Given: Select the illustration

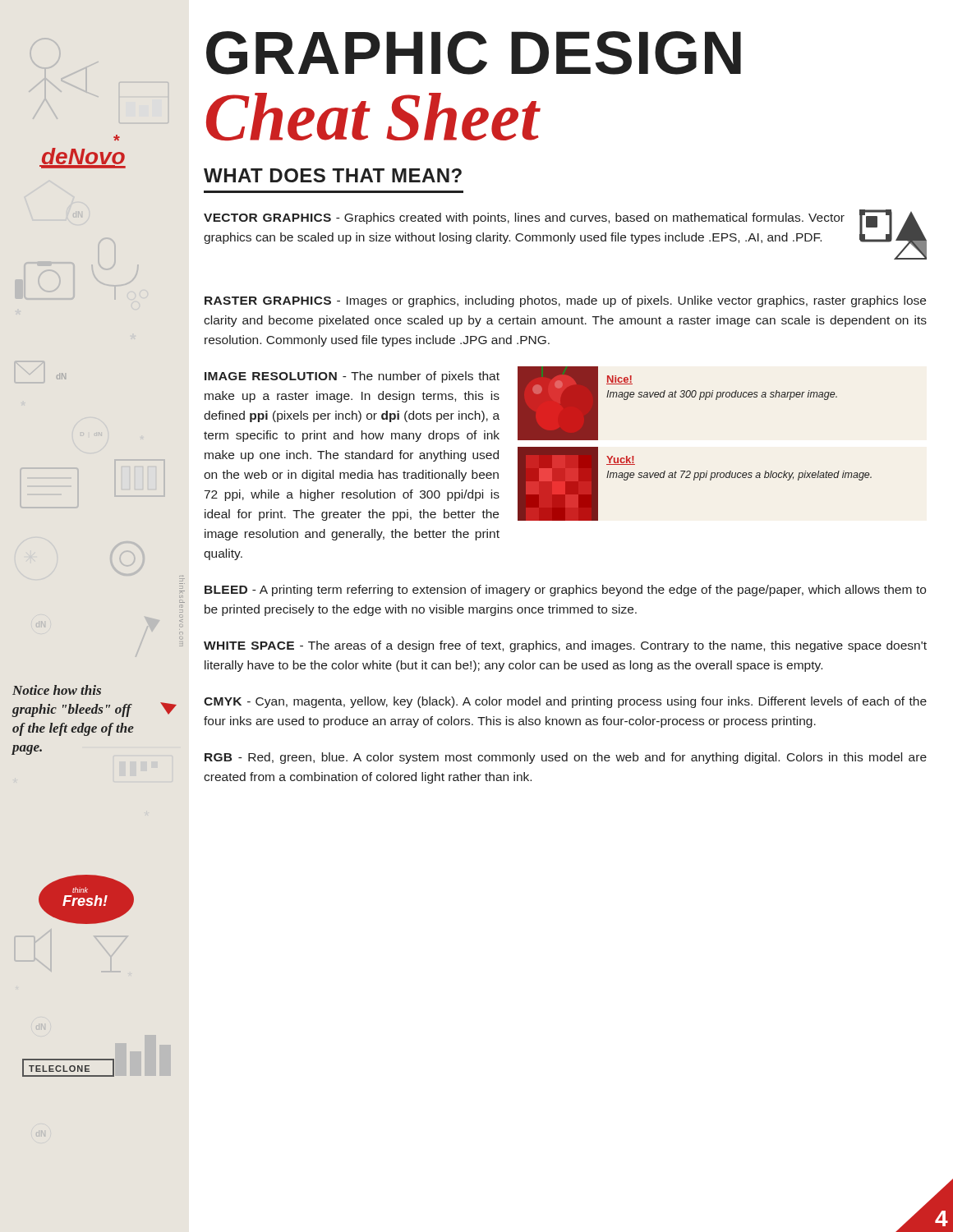Looking at the screenshot, I should point(94,616).
